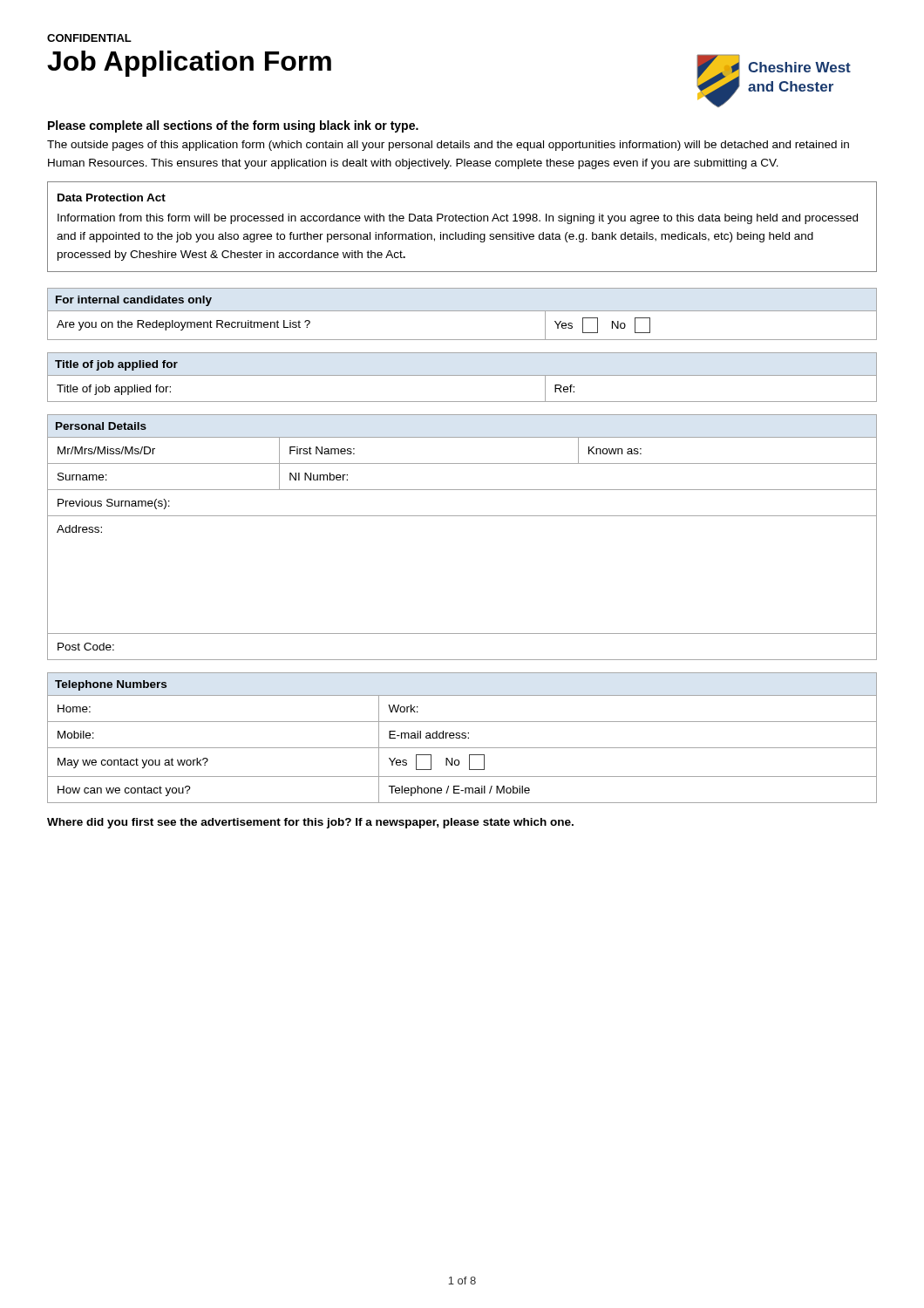Select the text block containing "Please complete all sections of the form"

point(462,146)
